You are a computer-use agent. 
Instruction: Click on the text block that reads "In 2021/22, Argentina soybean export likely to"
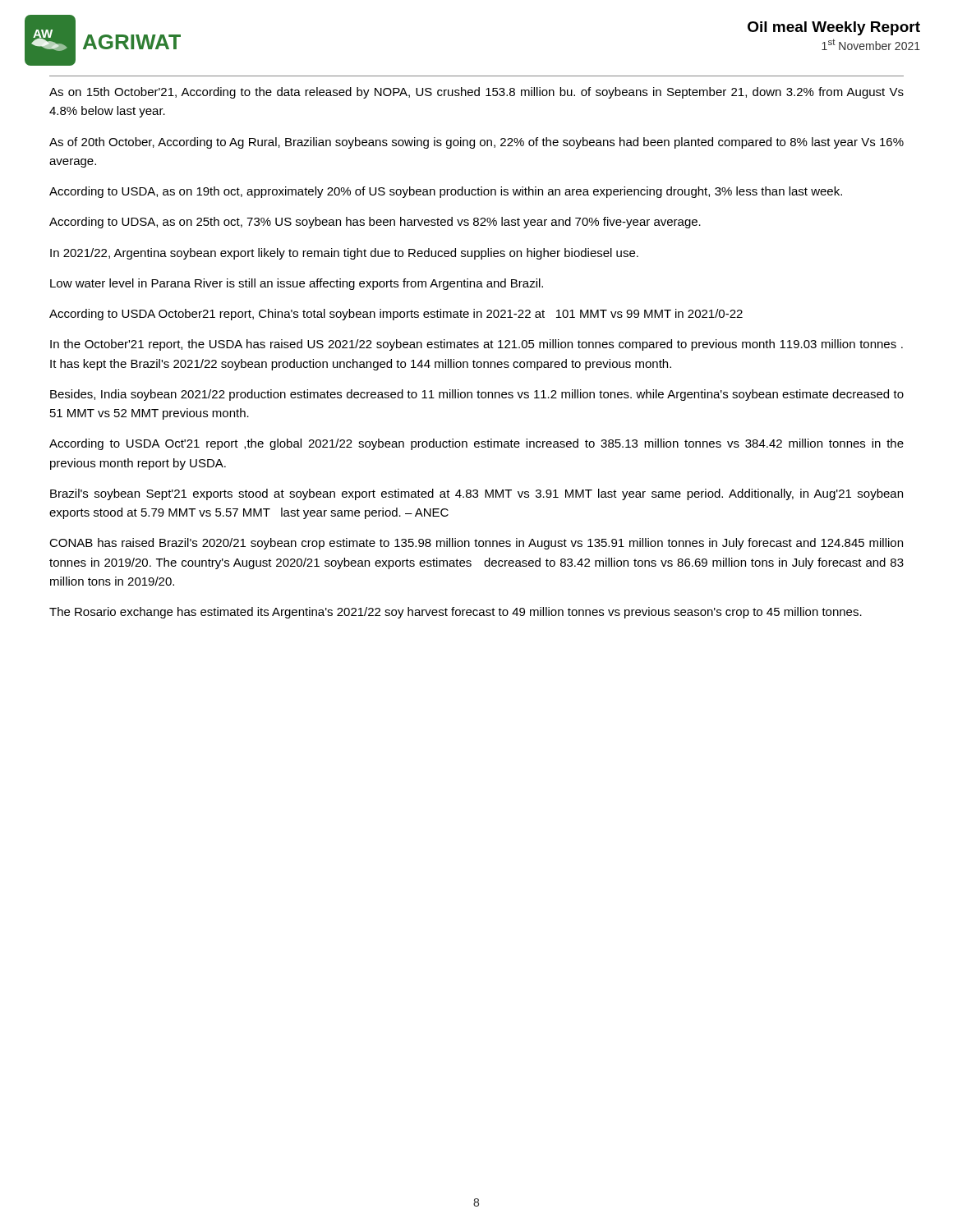[344, 252]
